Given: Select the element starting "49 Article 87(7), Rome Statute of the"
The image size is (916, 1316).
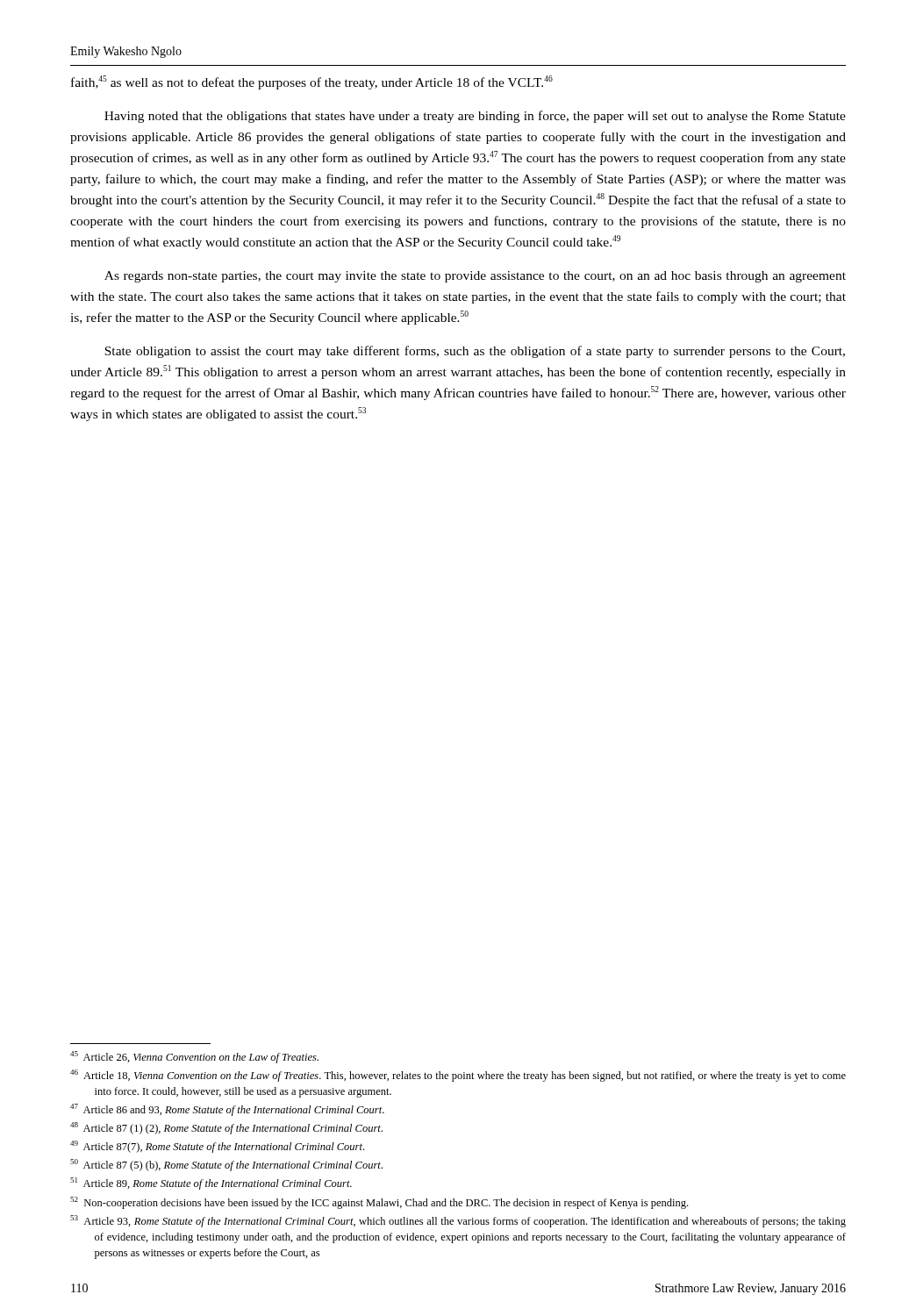Looking at the screenshot, I should 218,1146.
